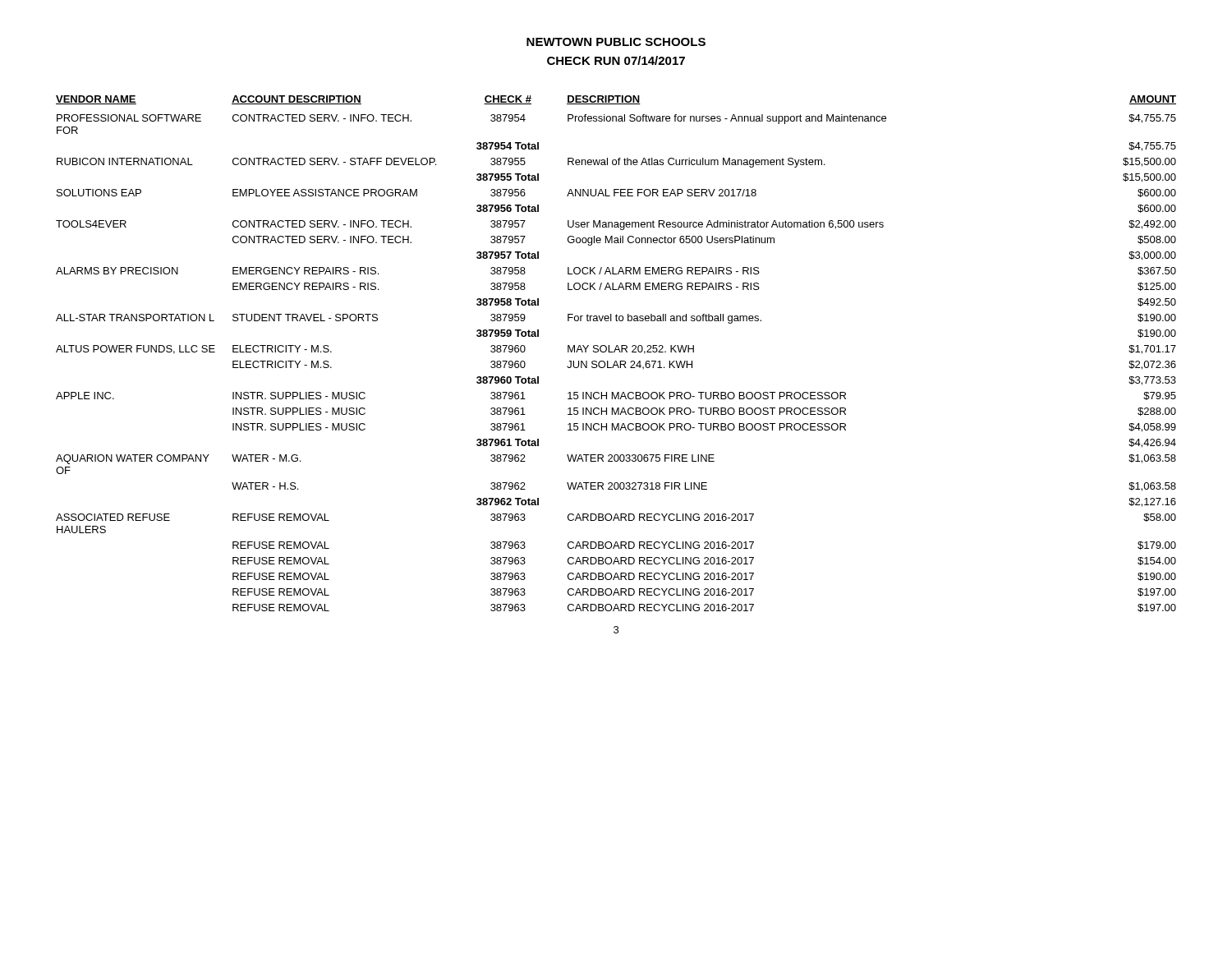This screenshot has width=1232, height=953.
Task: Point to the region starting "NEWTOWN PUBLIC SCHOOLSCHECK RUN"
Action: (x=616, y=51)
